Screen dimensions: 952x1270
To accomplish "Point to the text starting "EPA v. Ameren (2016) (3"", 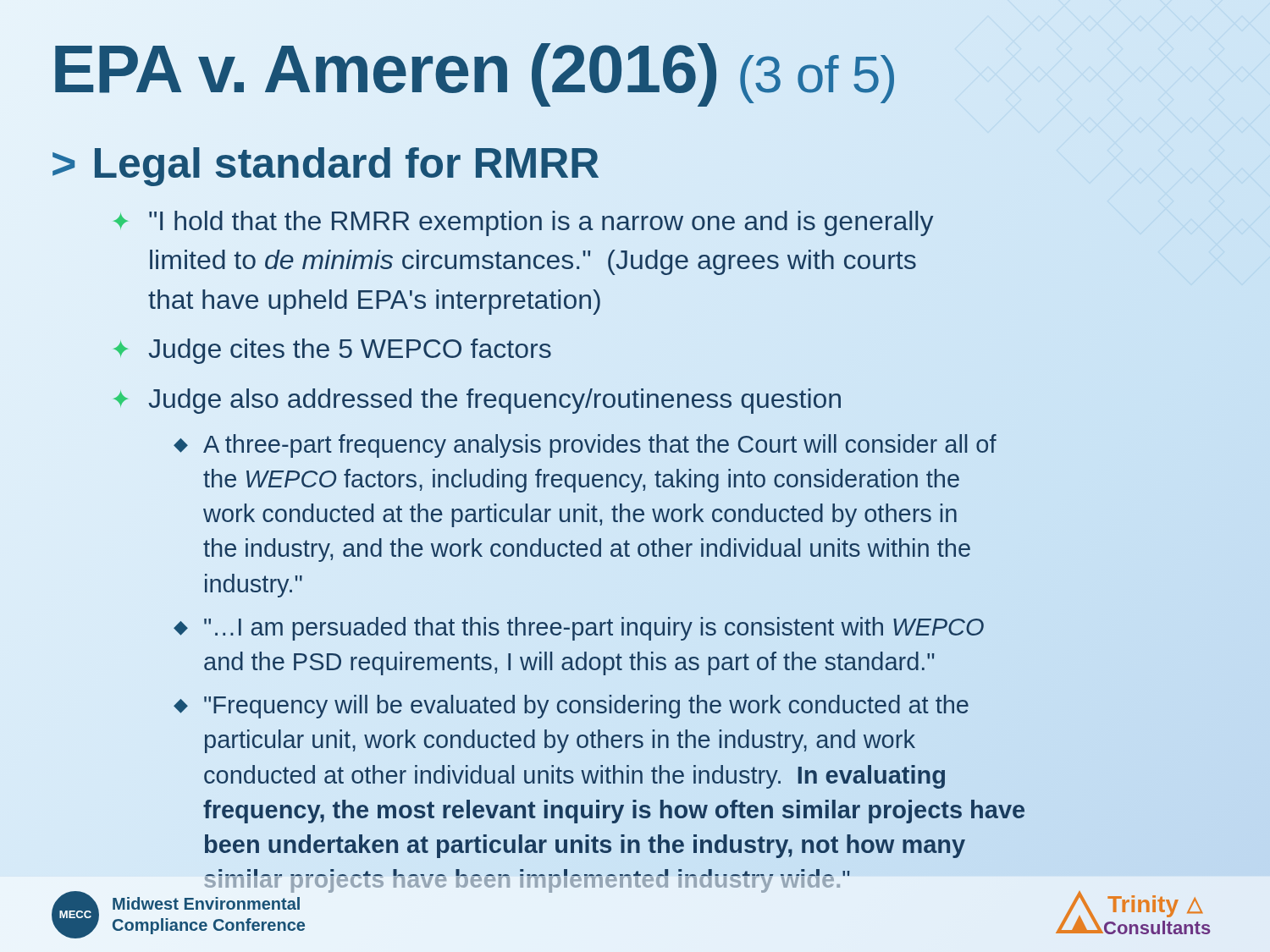I will [474, 69].
